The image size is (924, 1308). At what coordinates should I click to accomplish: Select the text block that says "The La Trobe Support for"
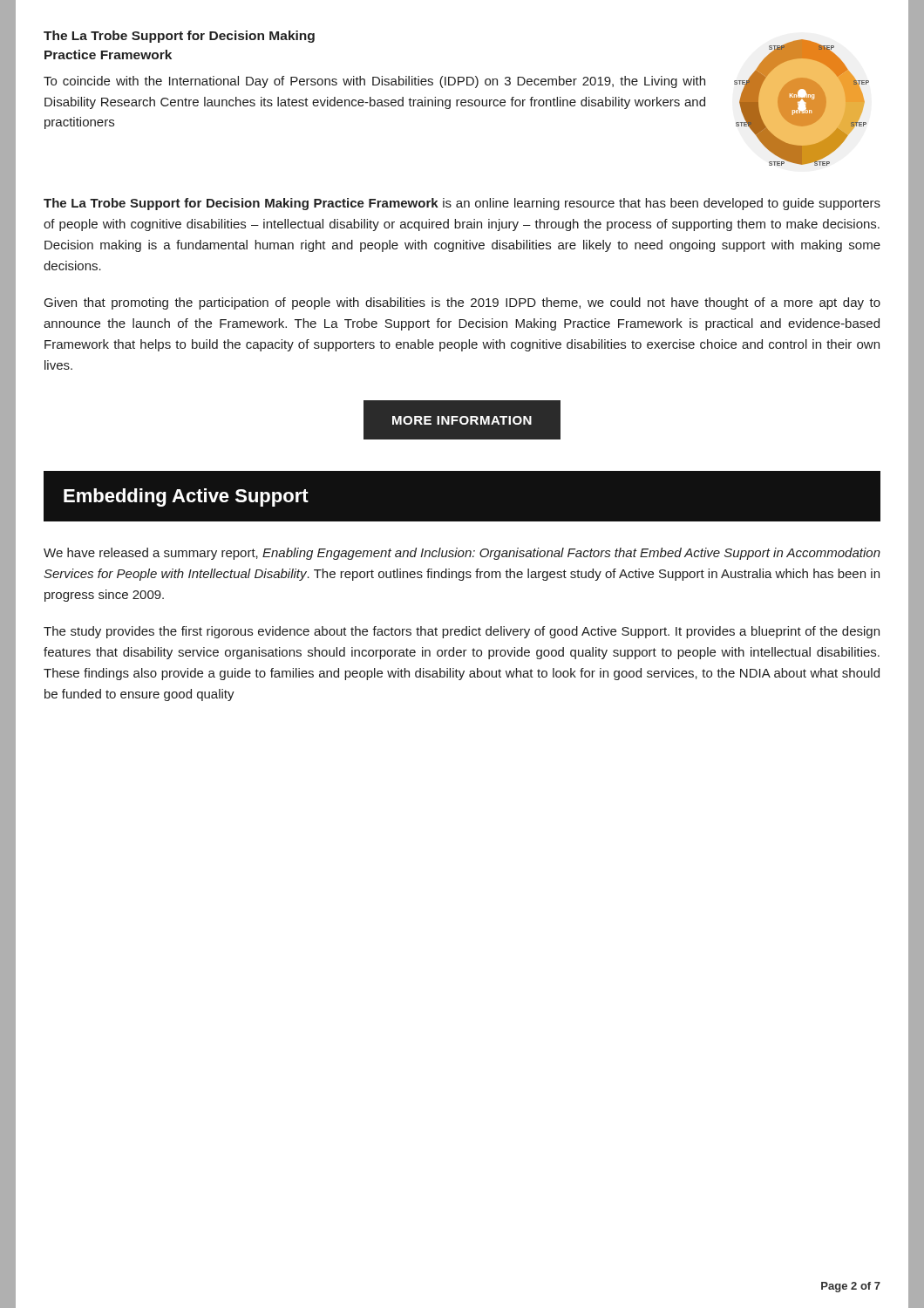click(462, 234)
